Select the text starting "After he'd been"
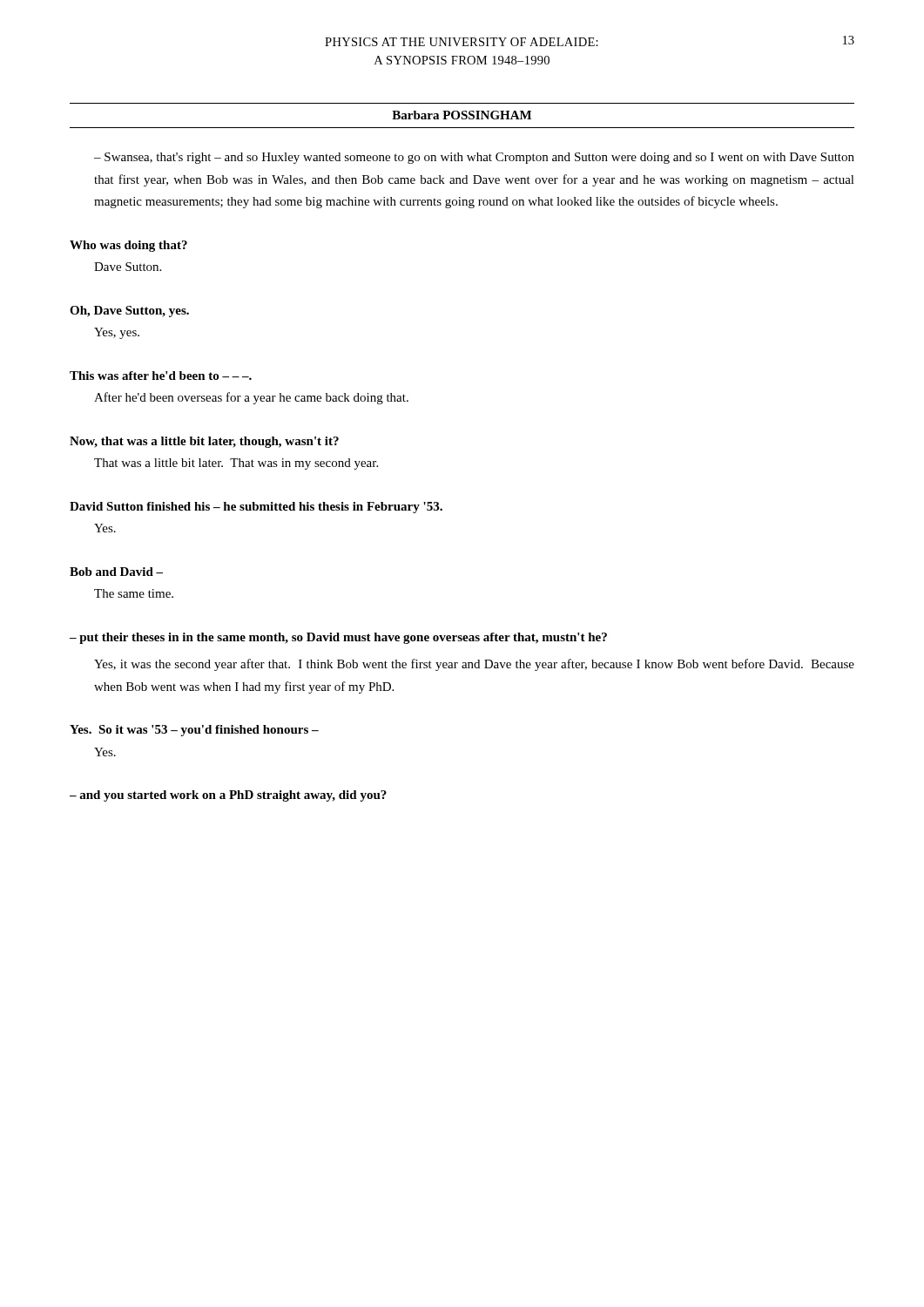Screen dimensions: 1307x924 click(x=252, y=397)
